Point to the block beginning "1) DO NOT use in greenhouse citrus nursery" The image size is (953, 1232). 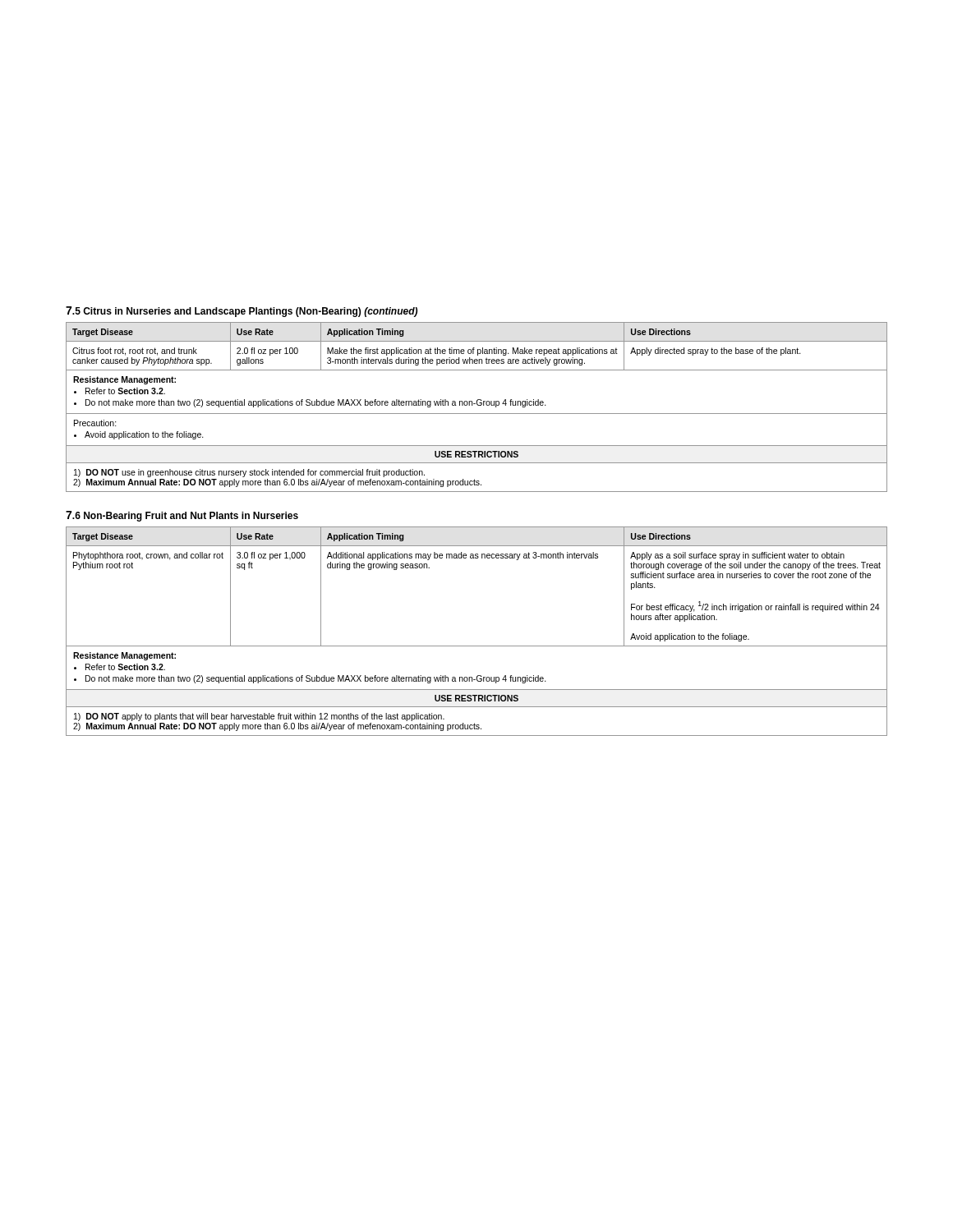pyautogui.click(x=278, y=477)
